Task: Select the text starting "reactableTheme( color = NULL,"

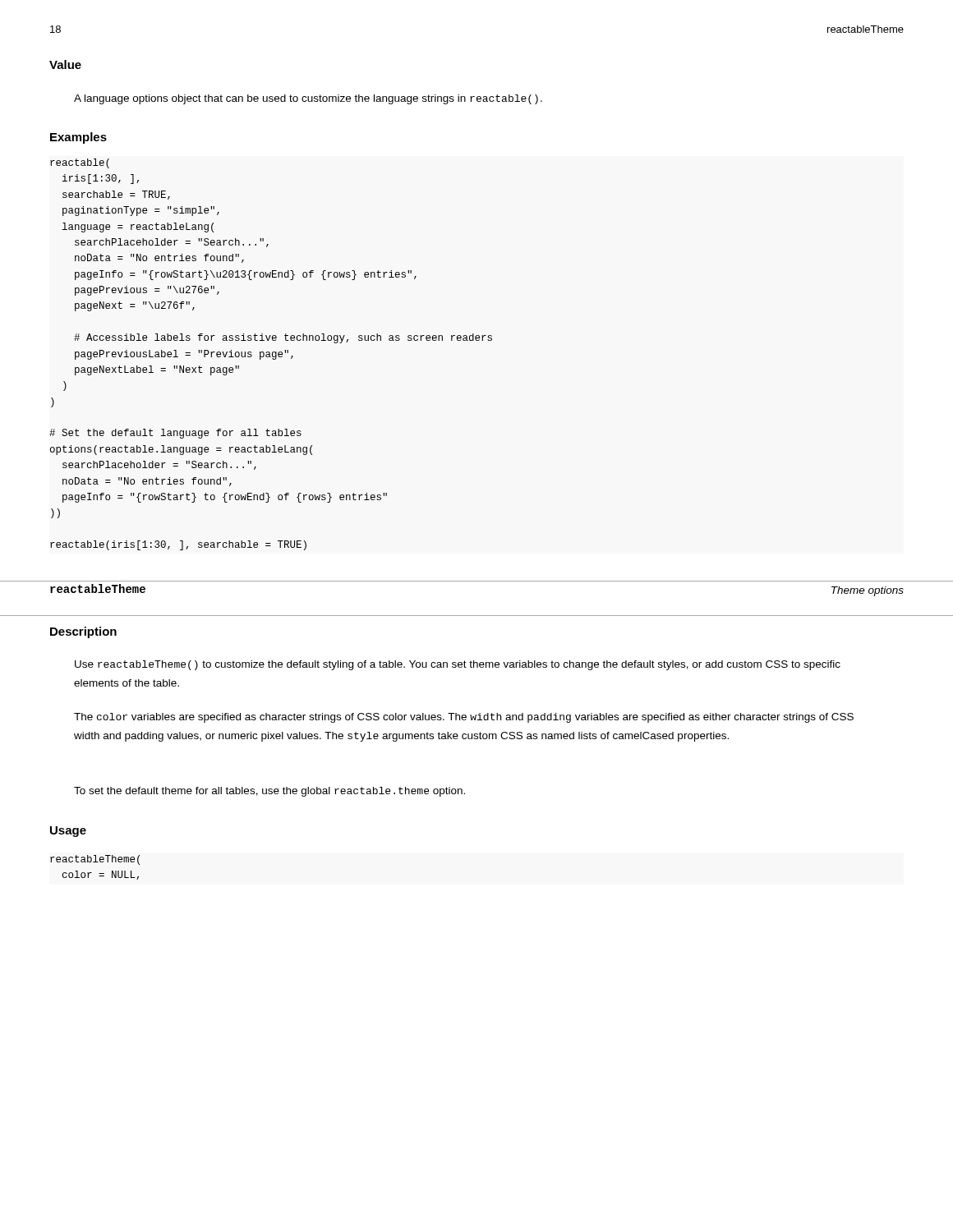Action: click(x=95, y=860)
